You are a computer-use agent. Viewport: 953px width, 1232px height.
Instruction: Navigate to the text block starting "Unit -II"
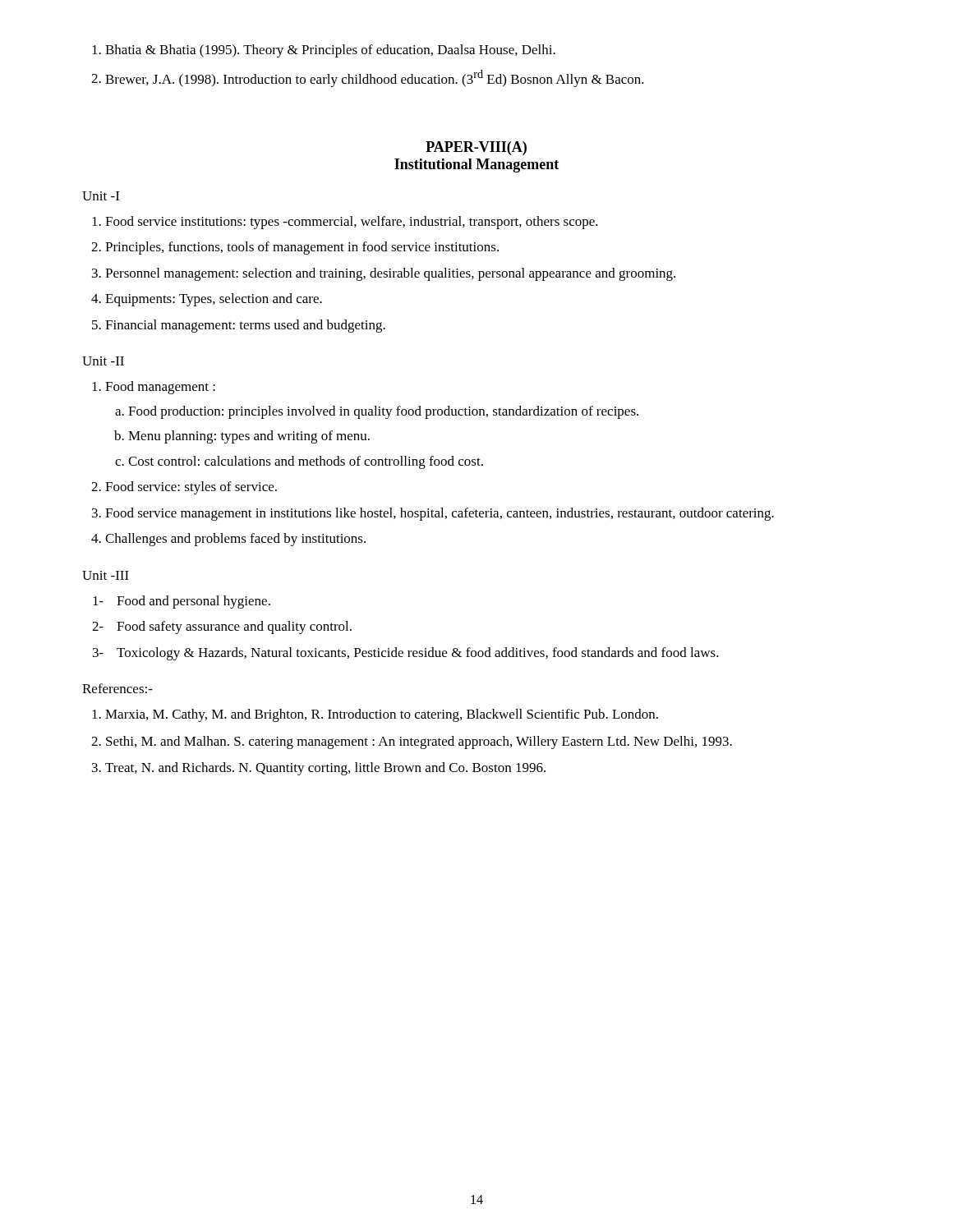[x=103, y=361]
